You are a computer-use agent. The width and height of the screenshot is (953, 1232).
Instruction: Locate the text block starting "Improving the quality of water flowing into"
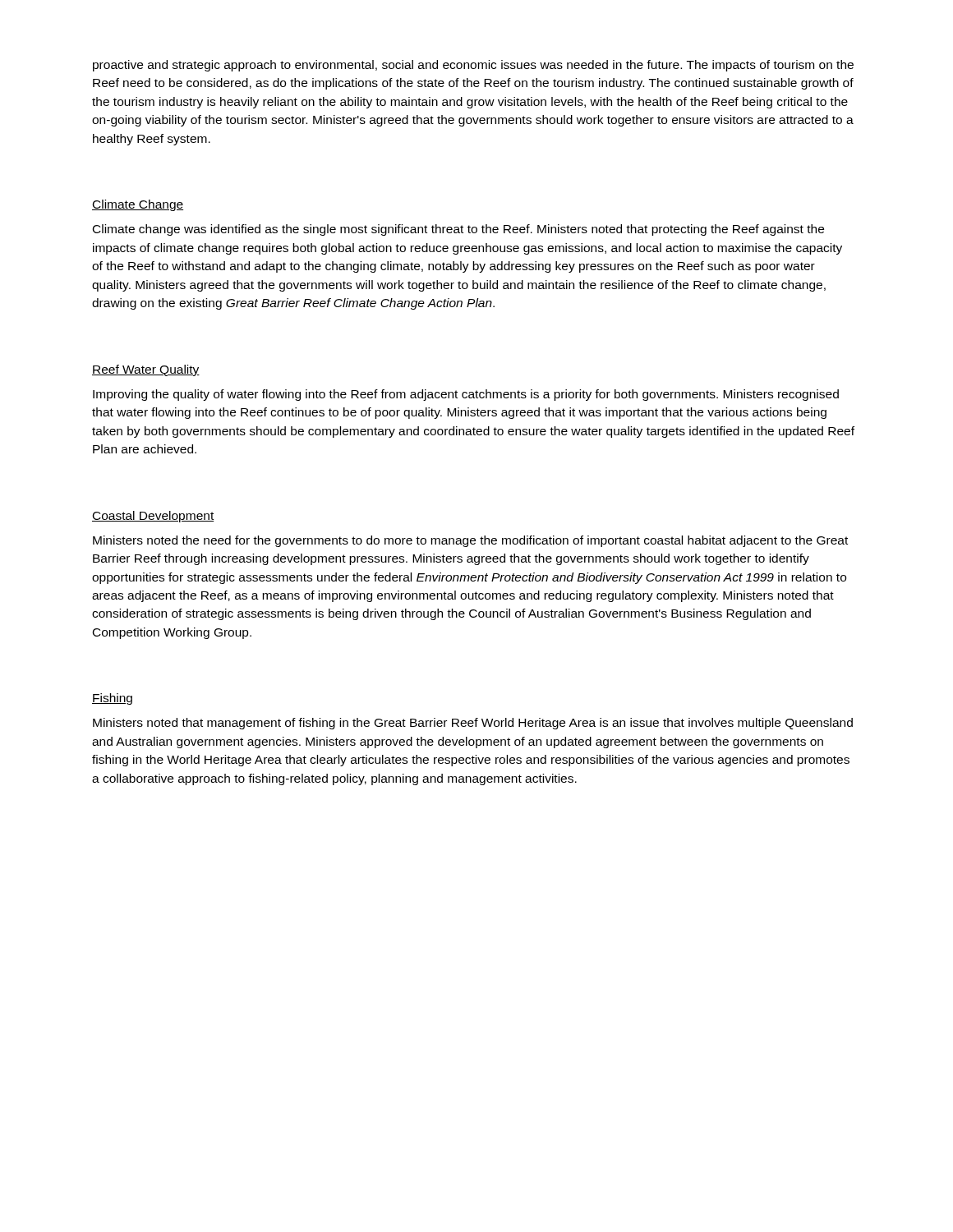pos(473,421)
